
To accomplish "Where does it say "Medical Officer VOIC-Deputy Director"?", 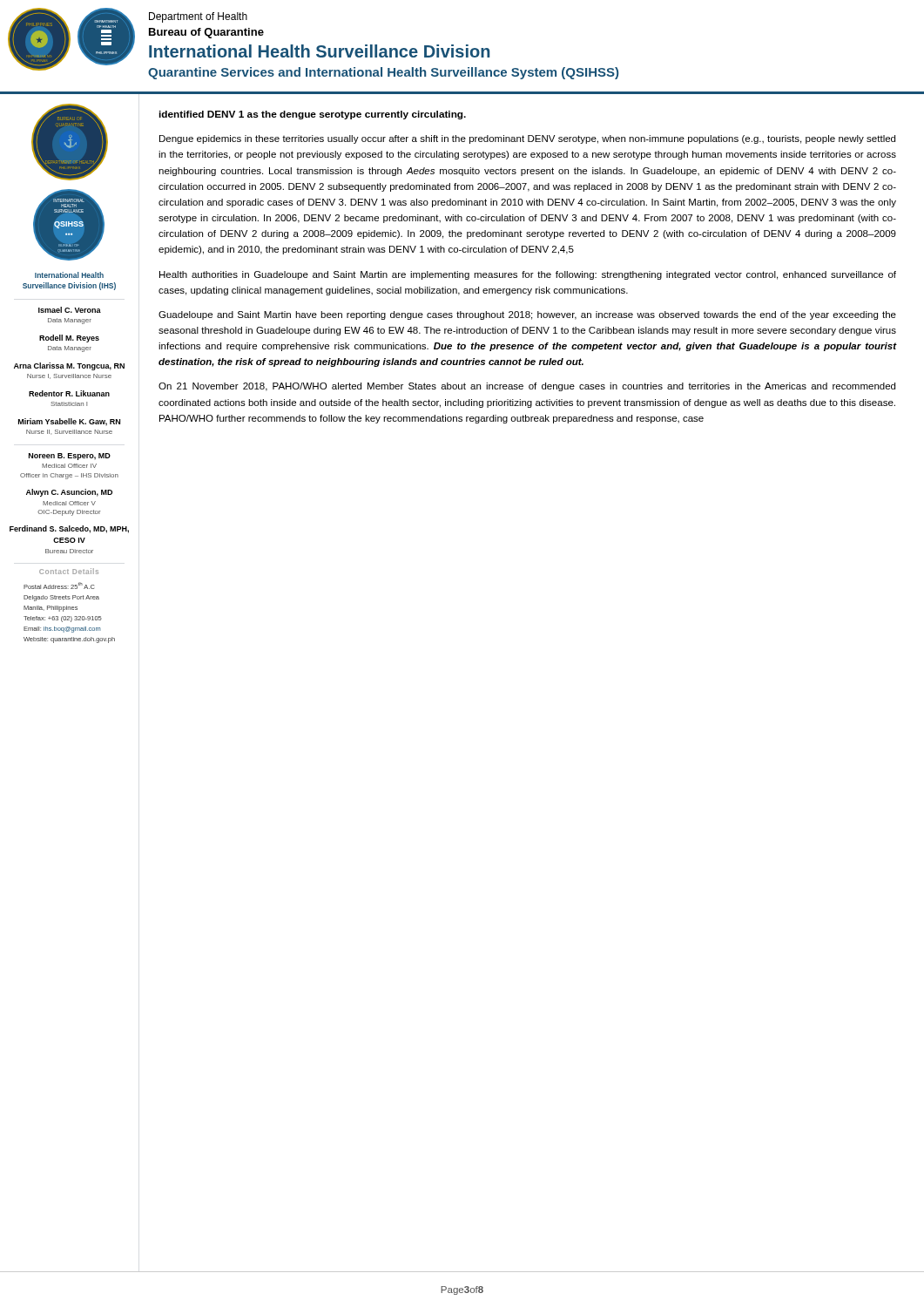I will click(69, 507).
